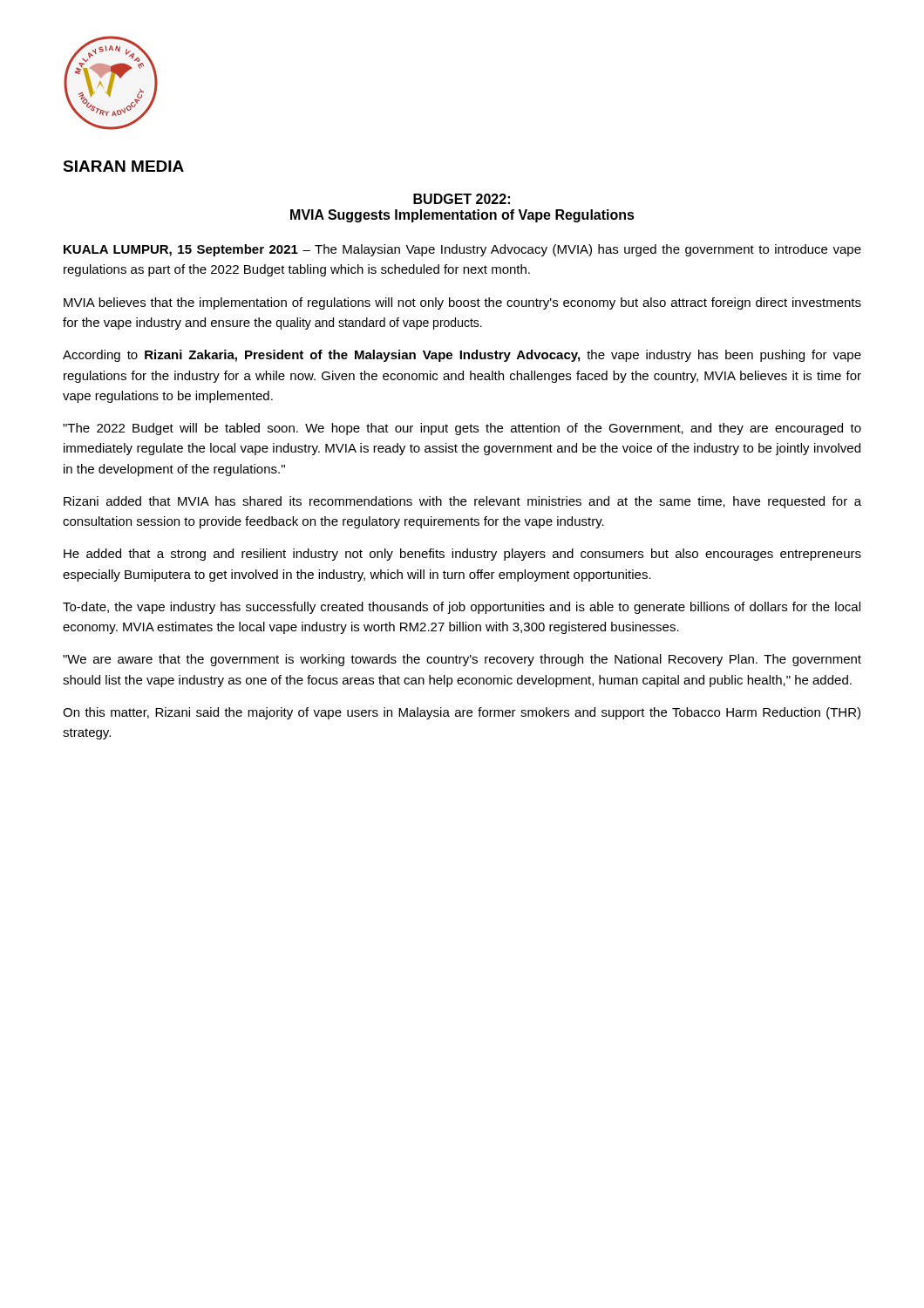The image size is (924, 1308).
Task: Click on the text block containing "Rizani added that MVIA has shared its recommendations"
Action: click(x=462, y=511)
